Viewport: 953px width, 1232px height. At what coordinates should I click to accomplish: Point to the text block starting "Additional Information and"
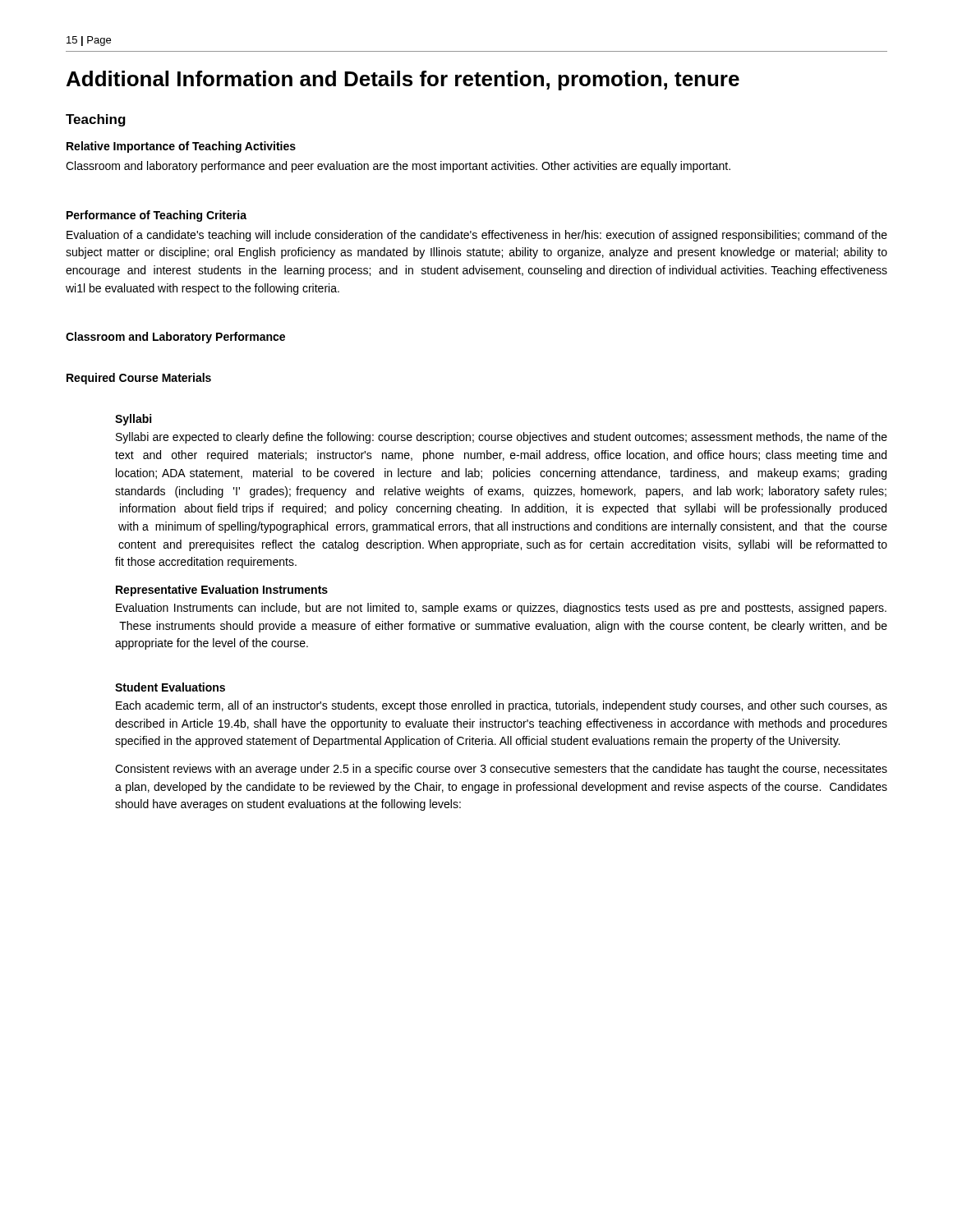476,79
